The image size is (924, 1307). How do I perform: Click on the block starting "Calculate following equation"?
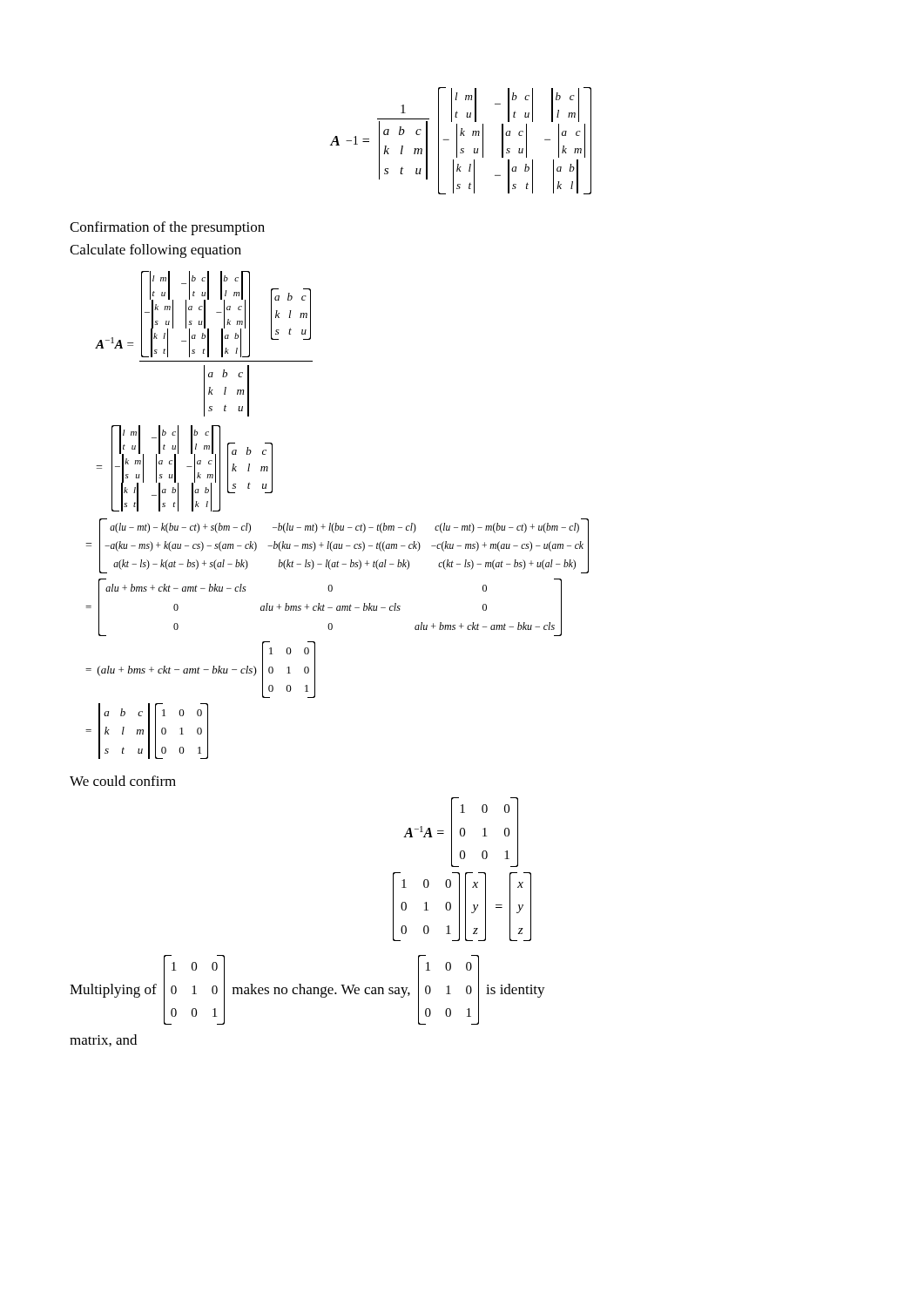[x=156, y=250]
